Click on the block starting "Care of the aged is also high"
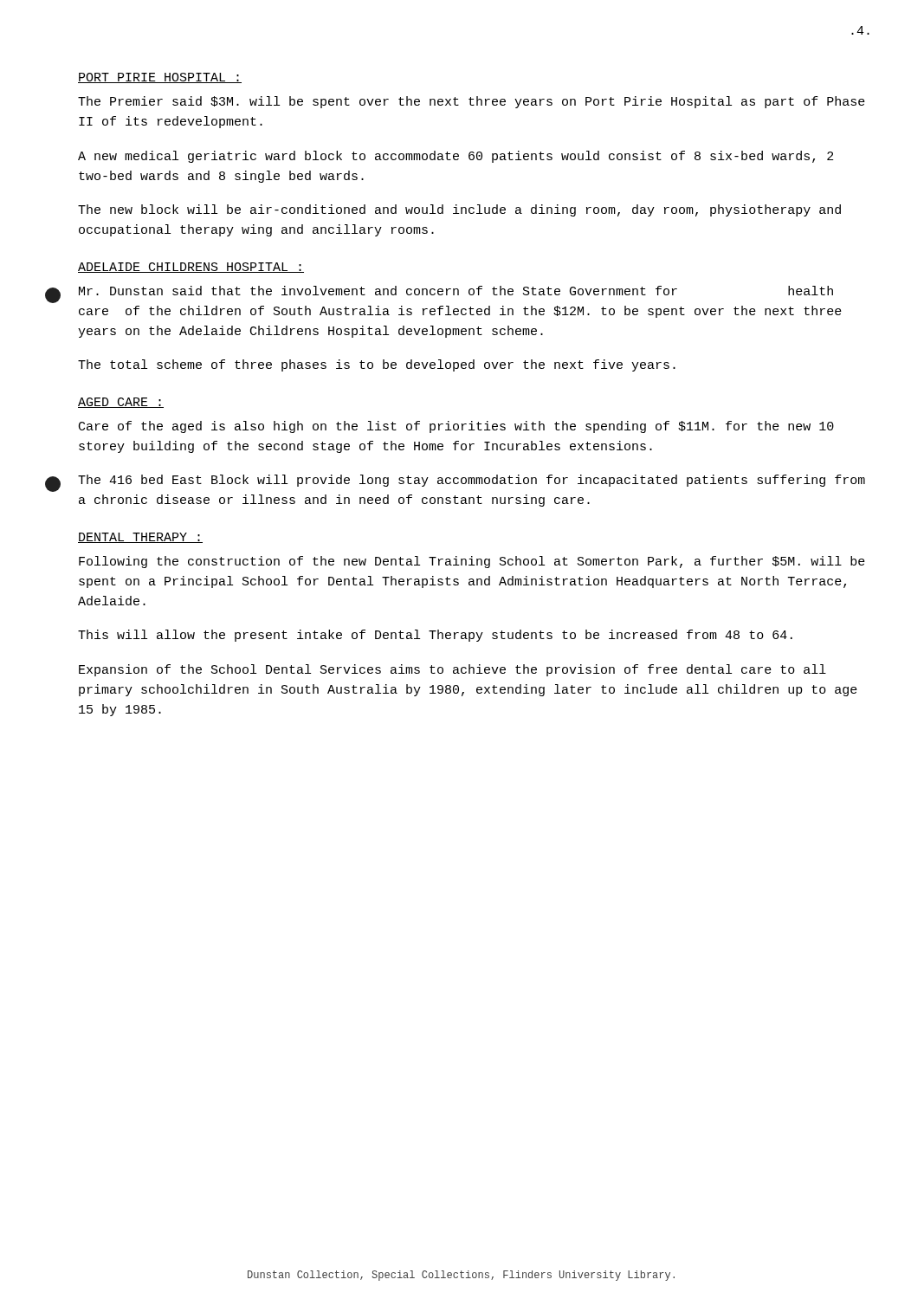The width and height of the screenshot is (924, 1299). [456, 437]
